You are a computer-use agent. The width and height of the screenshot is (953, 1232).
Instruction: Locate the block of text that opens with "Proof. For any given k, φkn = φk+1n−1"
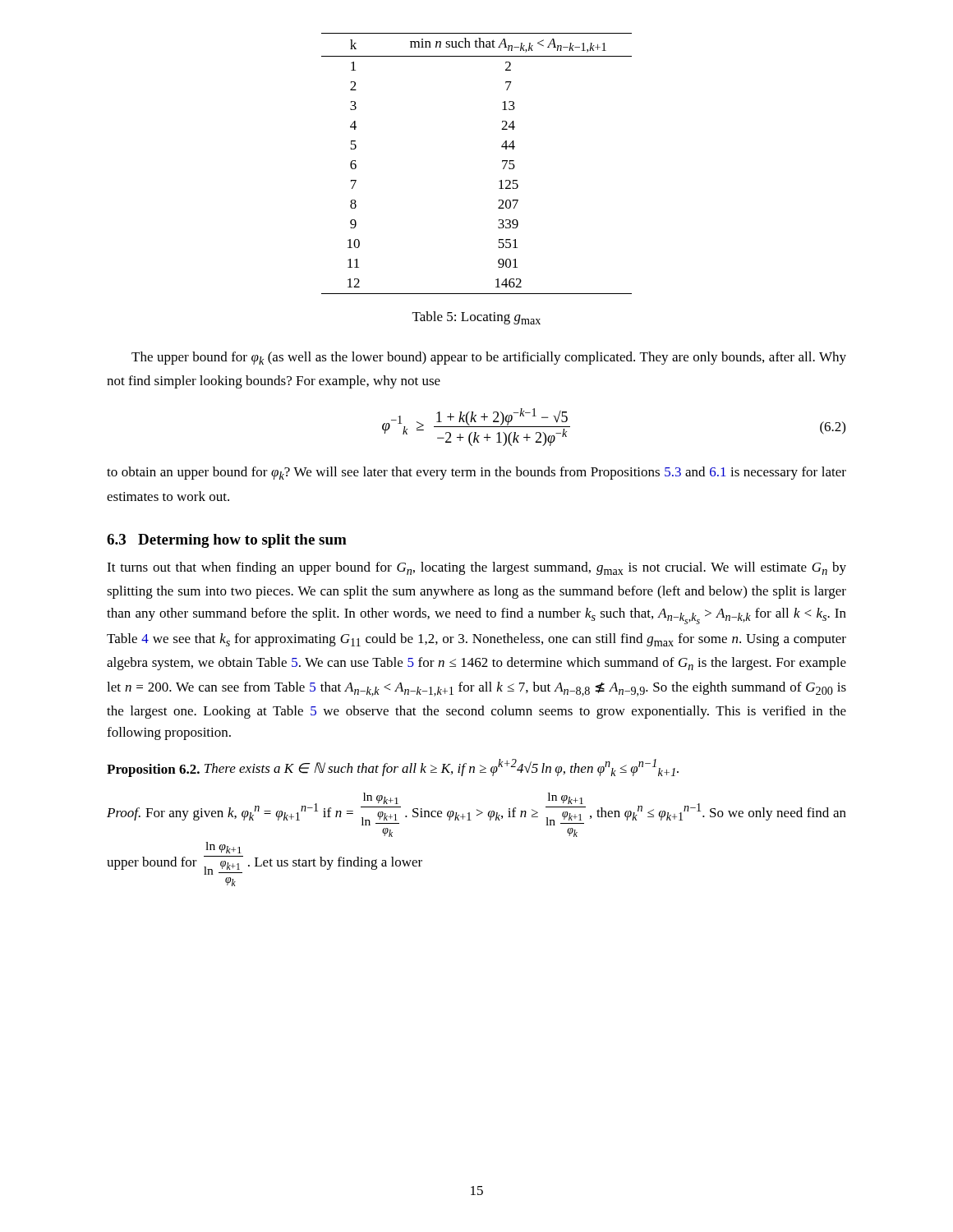tap(476, 809)
